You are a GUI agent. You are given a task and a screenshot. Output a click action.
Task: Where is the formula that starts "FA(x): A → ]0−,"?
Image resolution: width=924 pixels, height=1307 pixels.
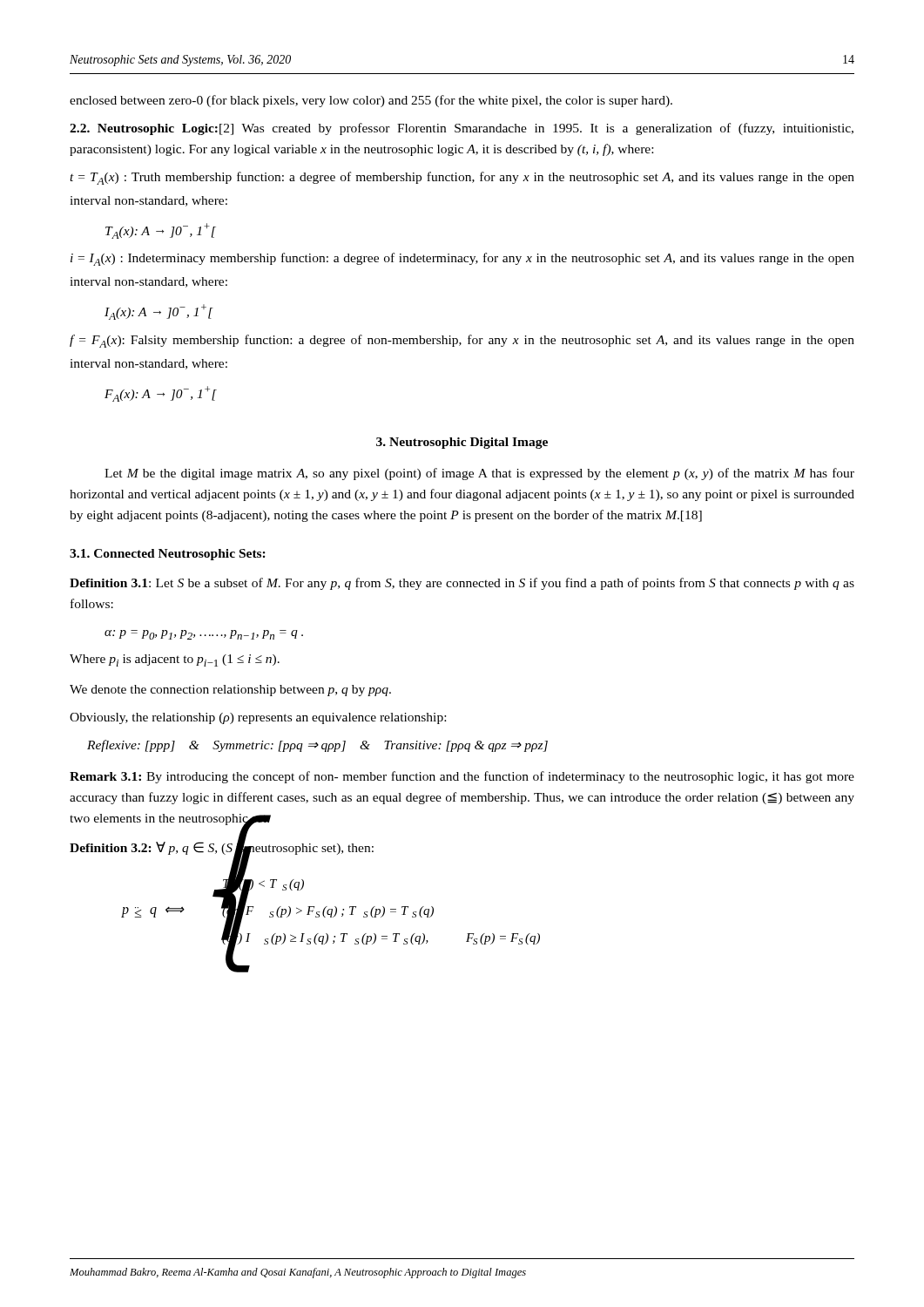point(160,393)
